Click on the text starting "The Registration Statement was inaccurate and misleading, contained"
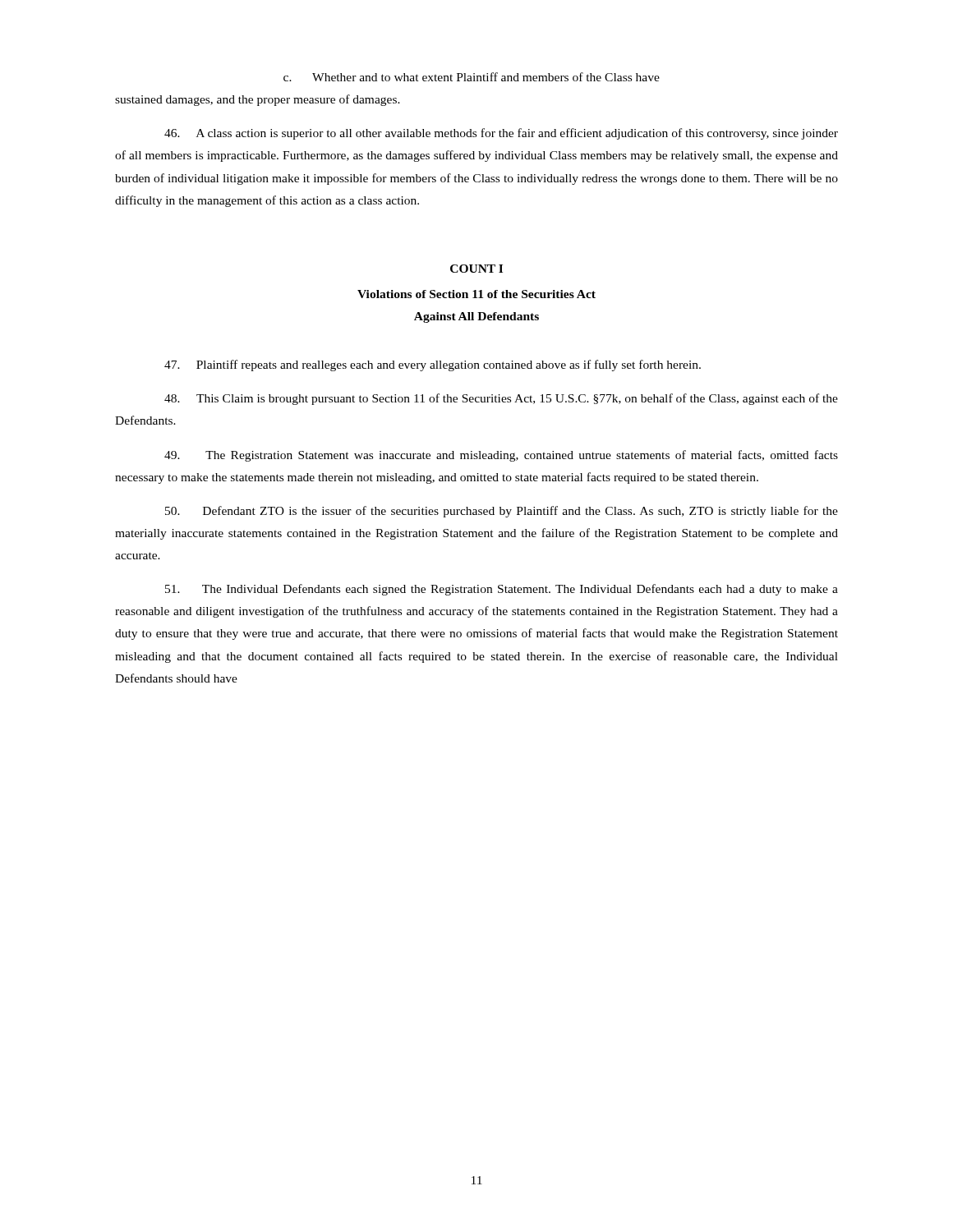953x1232 pixels. click(476, 465)
